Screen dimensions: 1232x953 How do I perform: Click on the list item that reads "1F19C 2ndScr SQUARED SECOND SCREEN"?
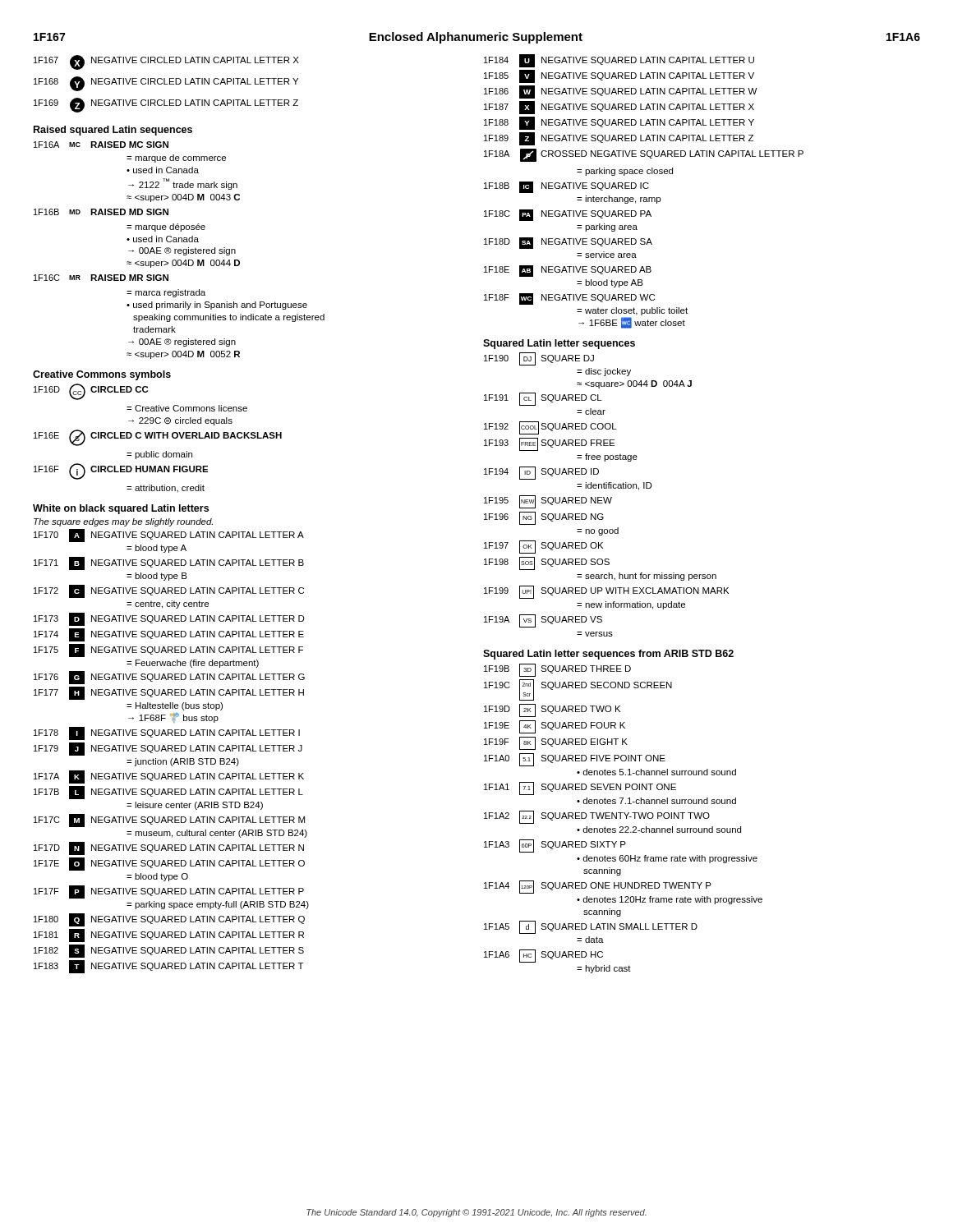[x=578, y=690]
